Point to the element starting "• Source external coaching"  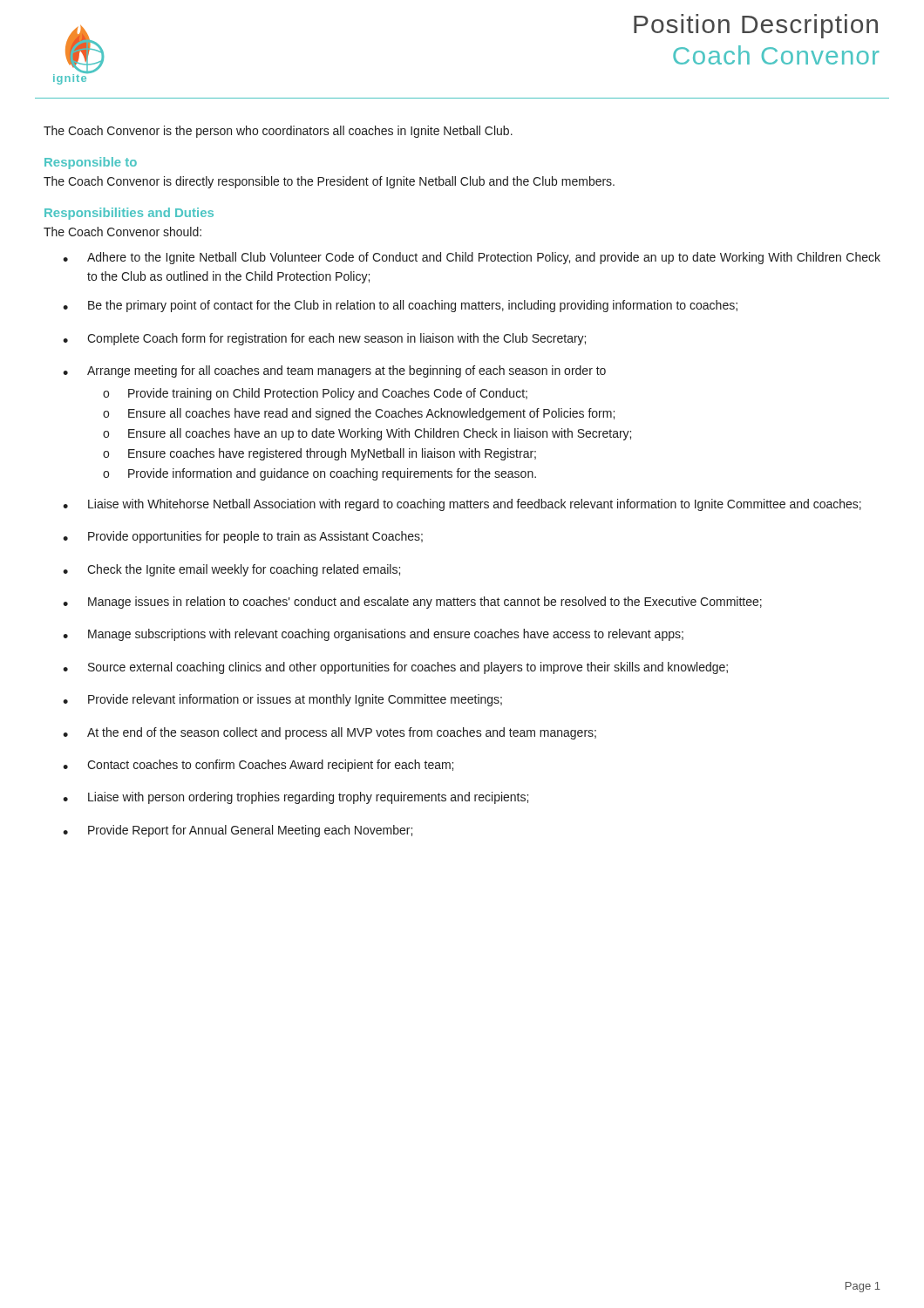pos(472,669)
